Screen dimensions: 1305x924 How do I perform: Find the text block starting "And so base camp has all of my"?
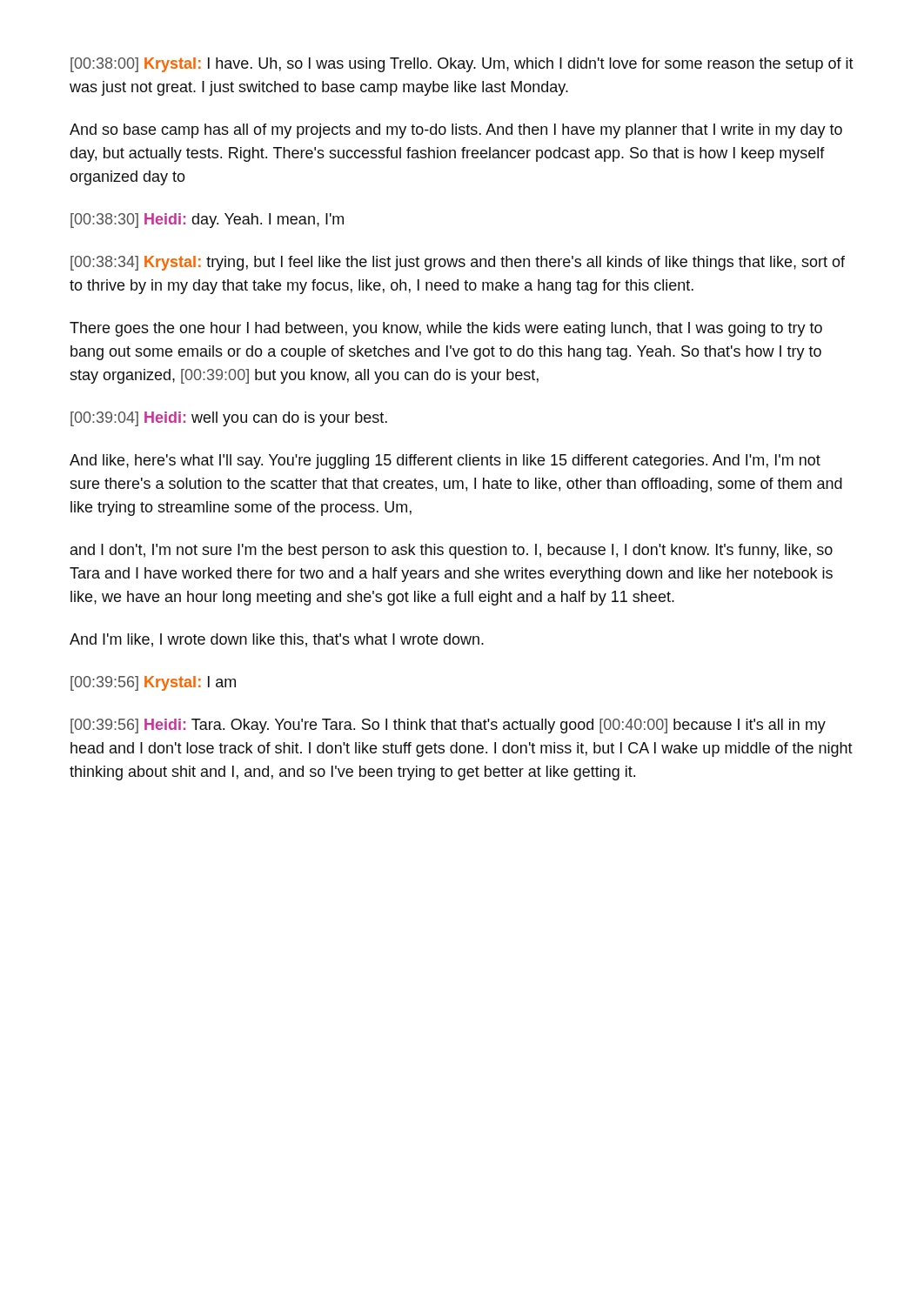(456, 153)
